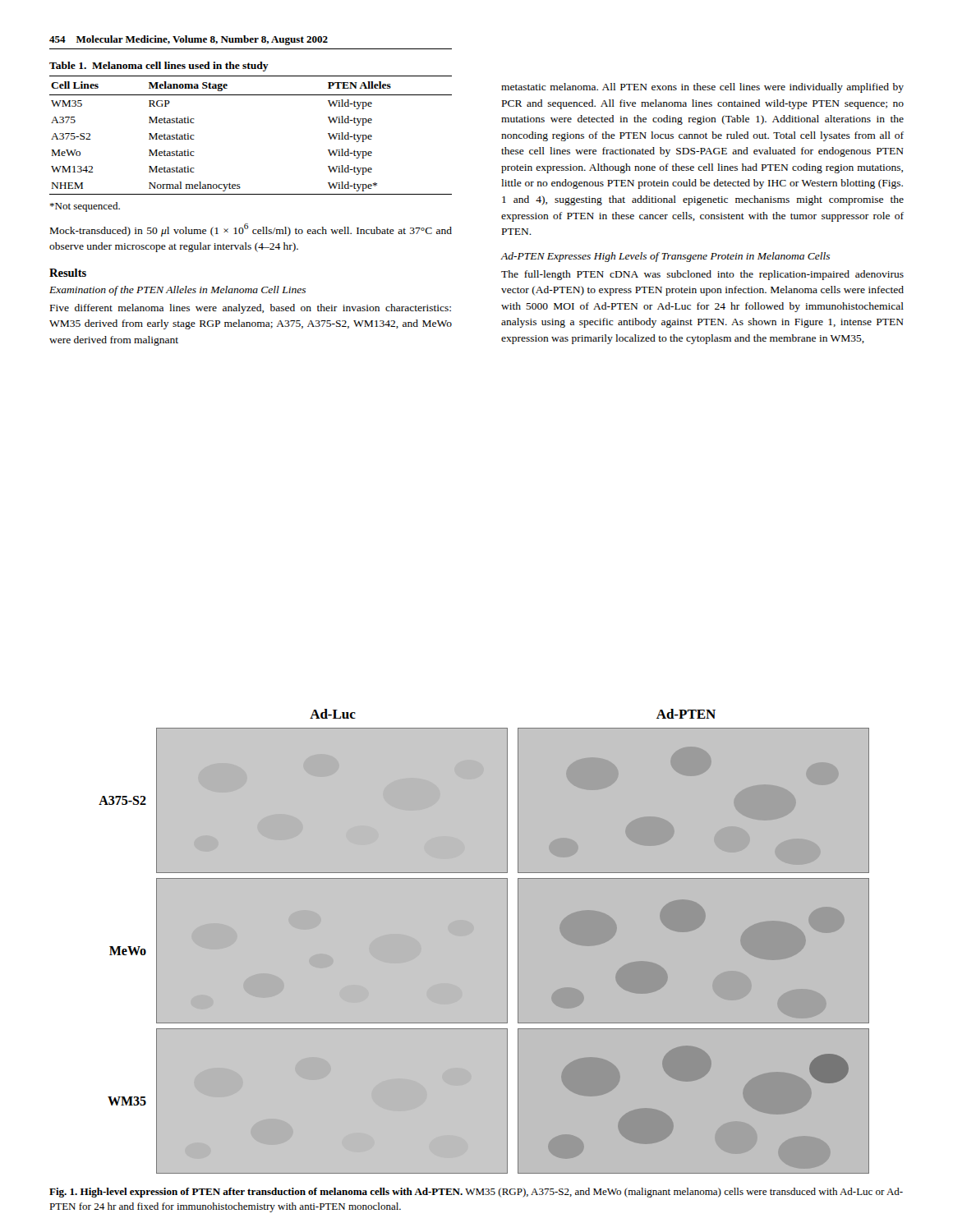Point to the block starting "Not sequenced."

click(x=85, y=206)
